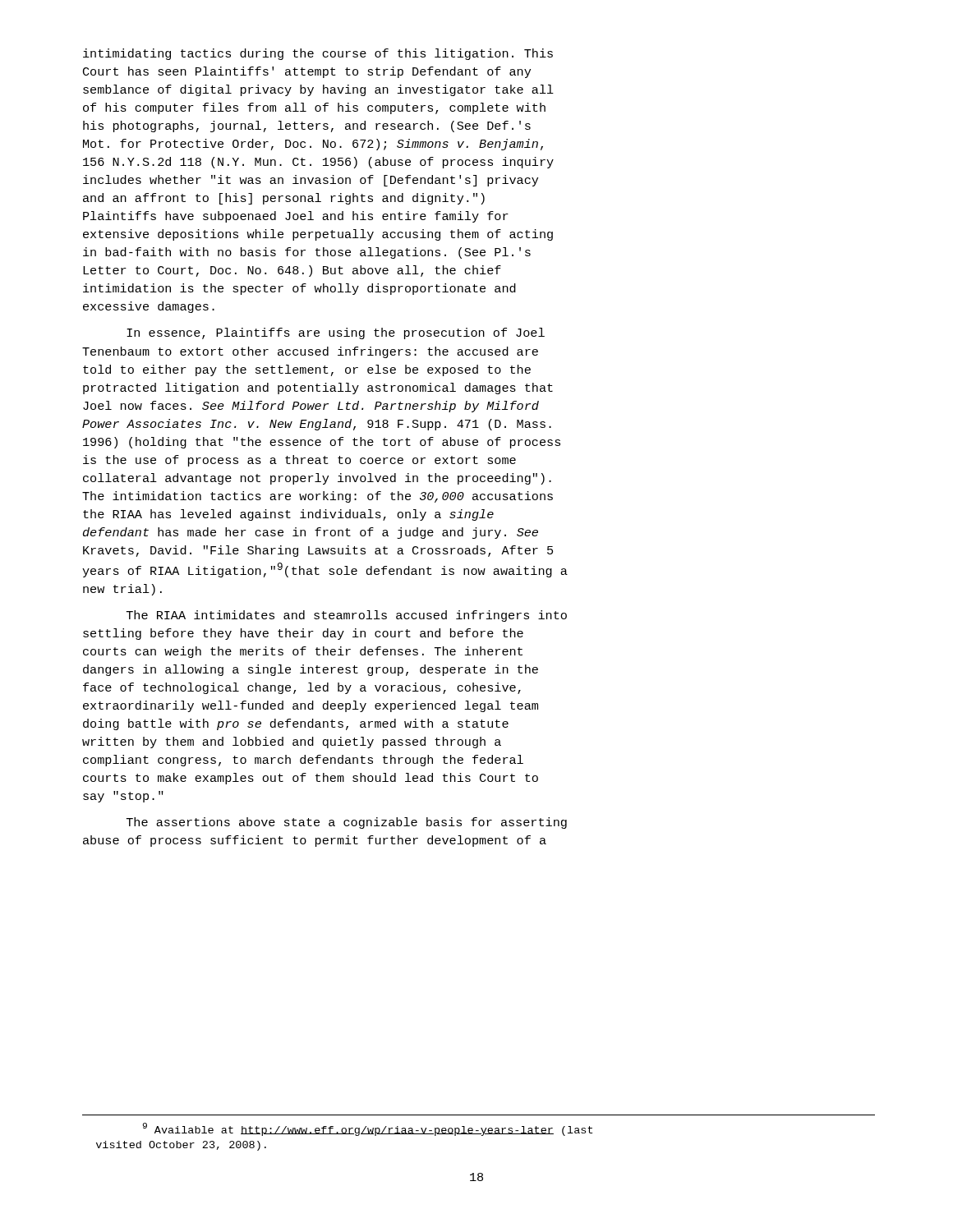Navigate to the region starting "In essence, Plaintiffs are using the prosecution"

(x=325, y=462)
